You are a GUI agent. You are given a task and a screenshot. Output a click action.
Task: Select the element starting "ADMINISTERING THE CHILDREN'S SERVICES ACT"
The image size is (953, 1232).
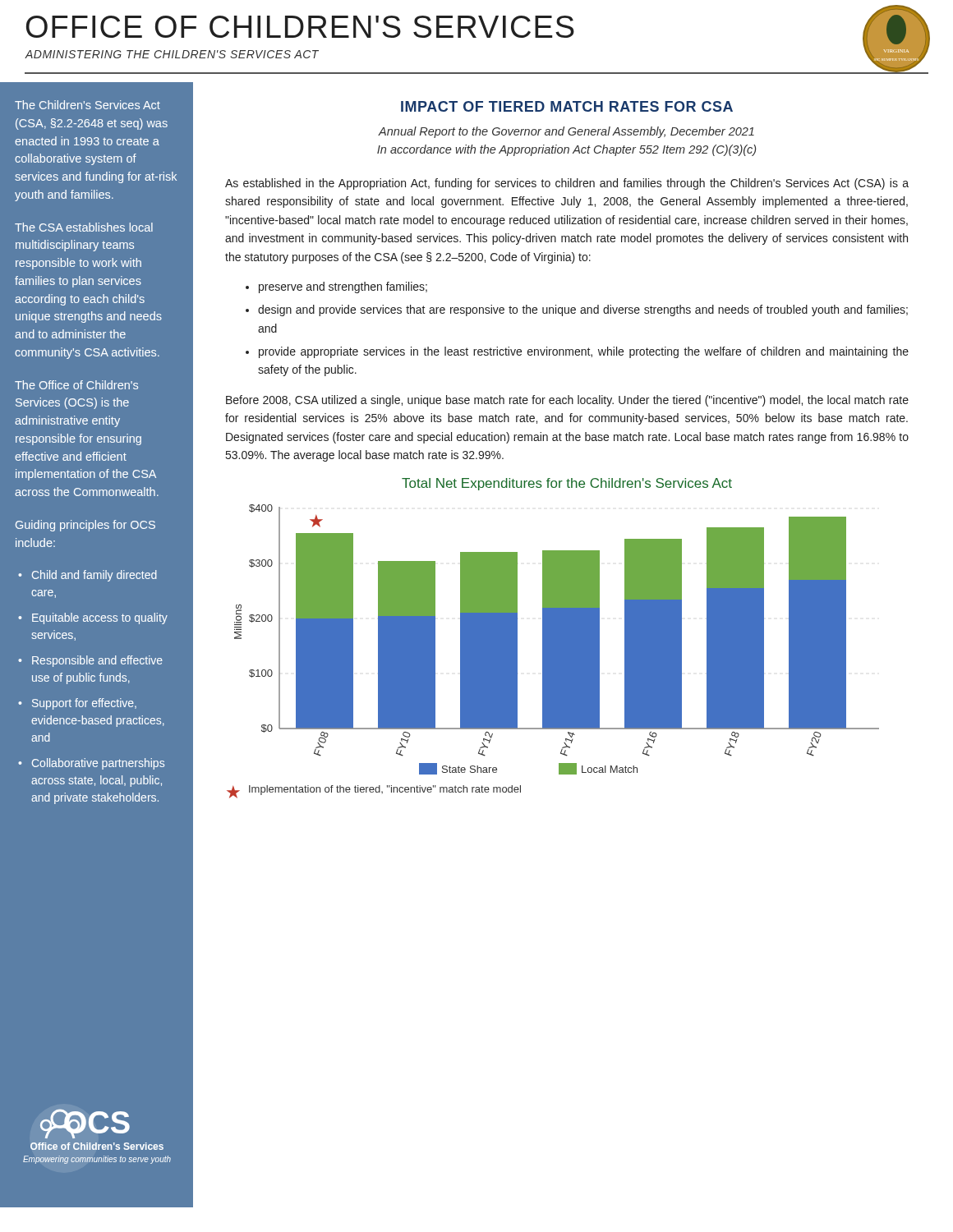pos(172,54)
